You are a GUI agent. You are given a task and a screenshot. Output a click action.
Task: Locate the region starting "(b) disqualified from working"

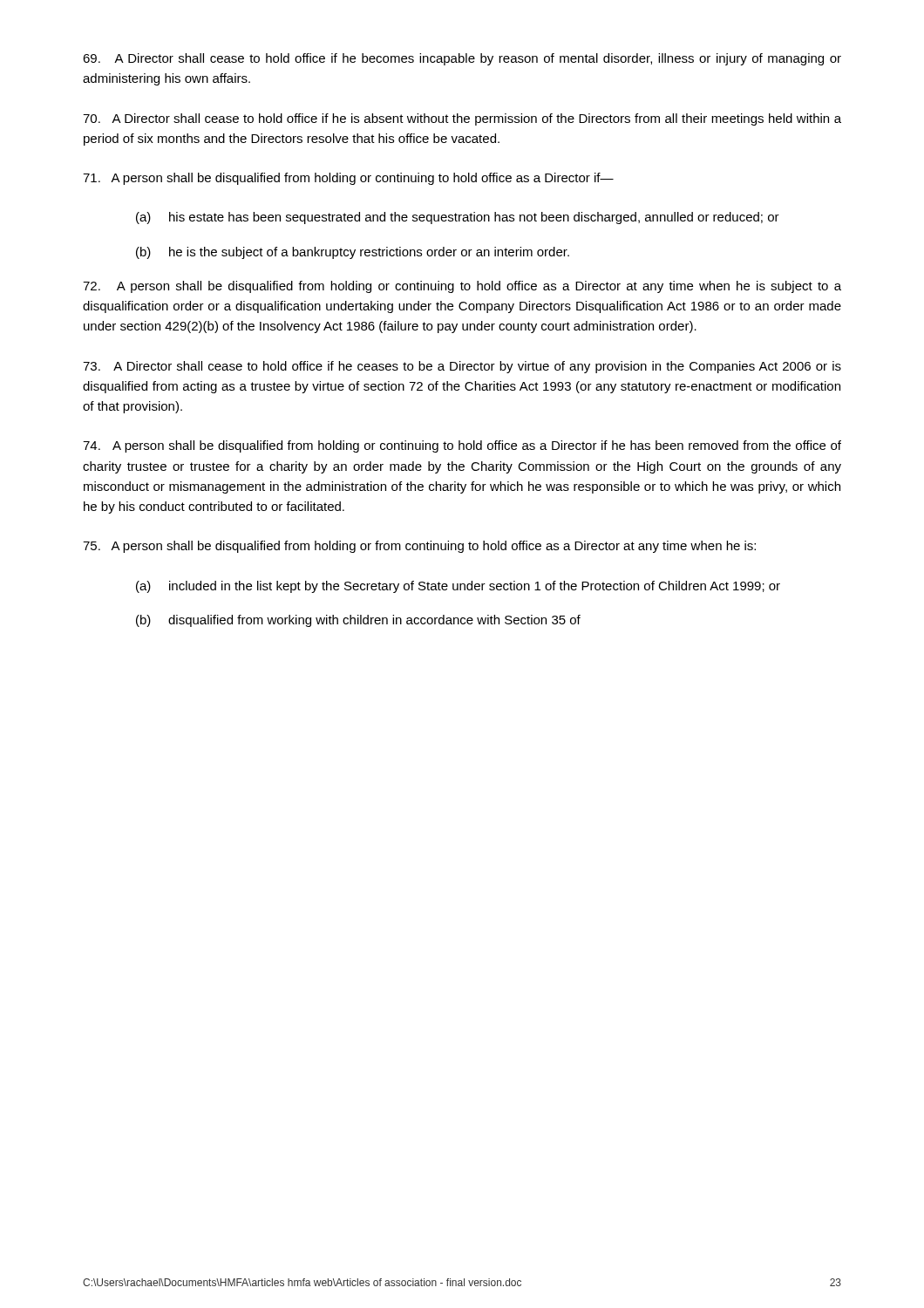[x=488, y=619]
